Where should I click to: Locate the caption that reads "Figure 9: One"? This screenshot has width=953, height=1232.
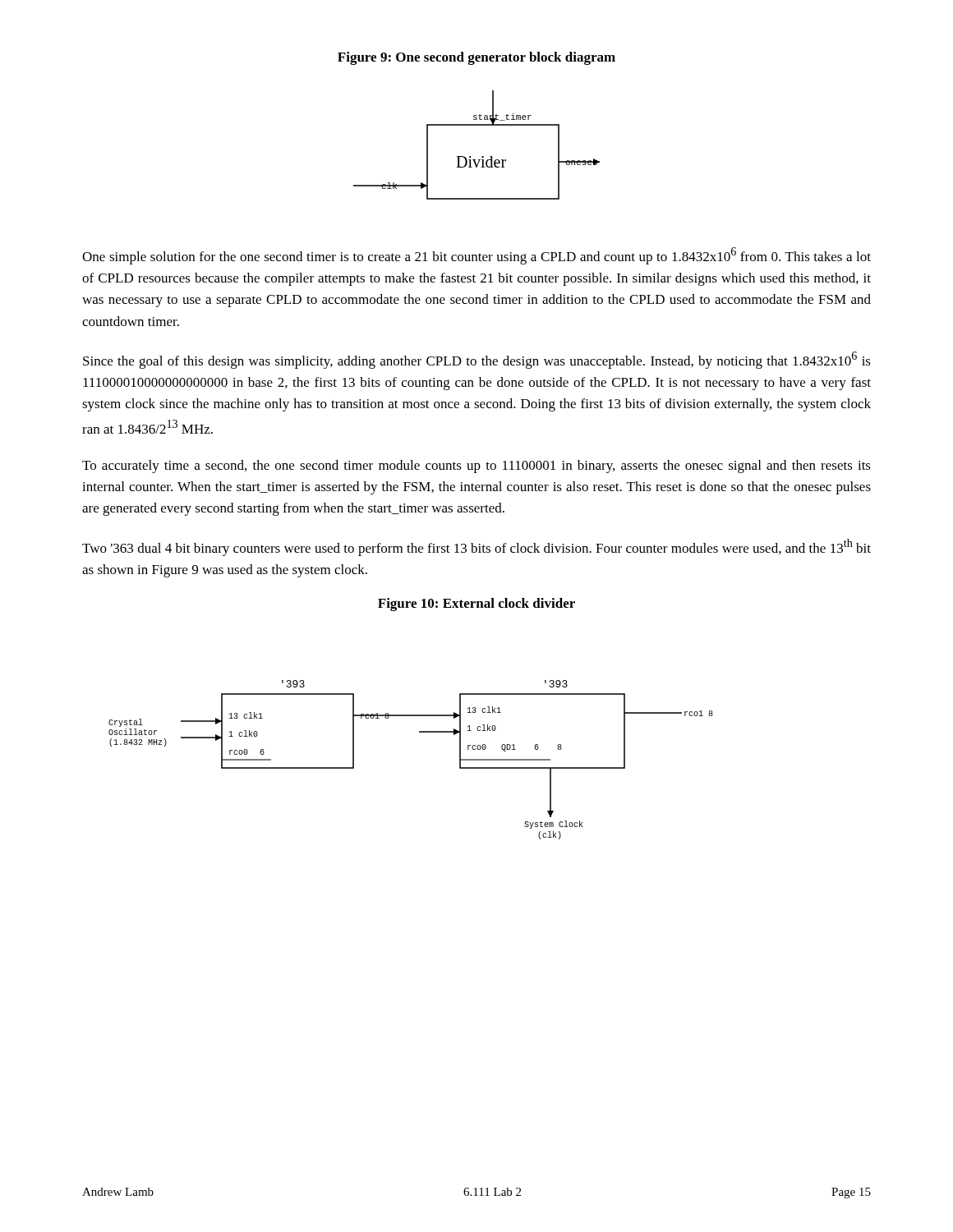pos(476,57)
